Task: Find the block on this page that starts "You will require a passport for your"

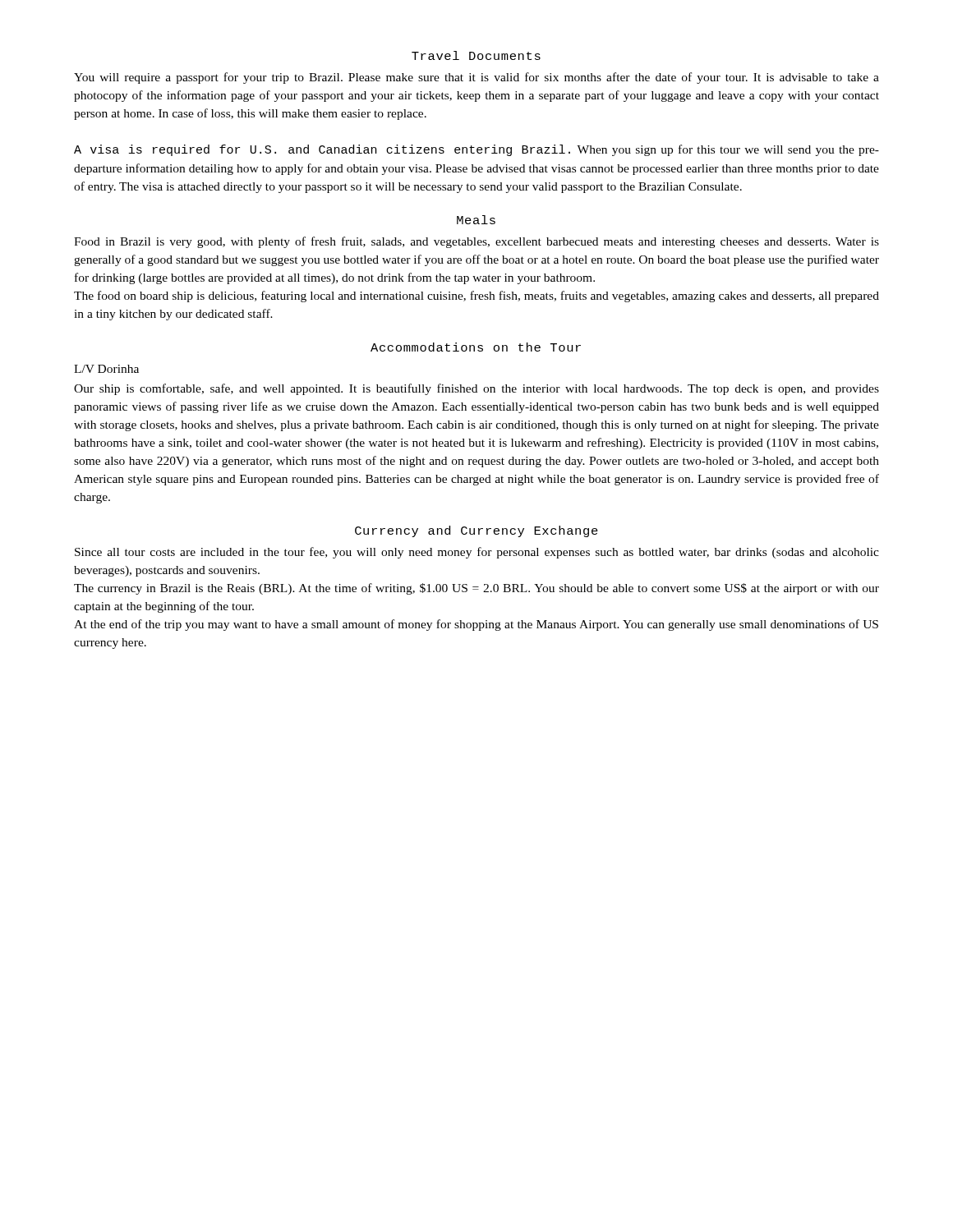Action: (476, 95)
